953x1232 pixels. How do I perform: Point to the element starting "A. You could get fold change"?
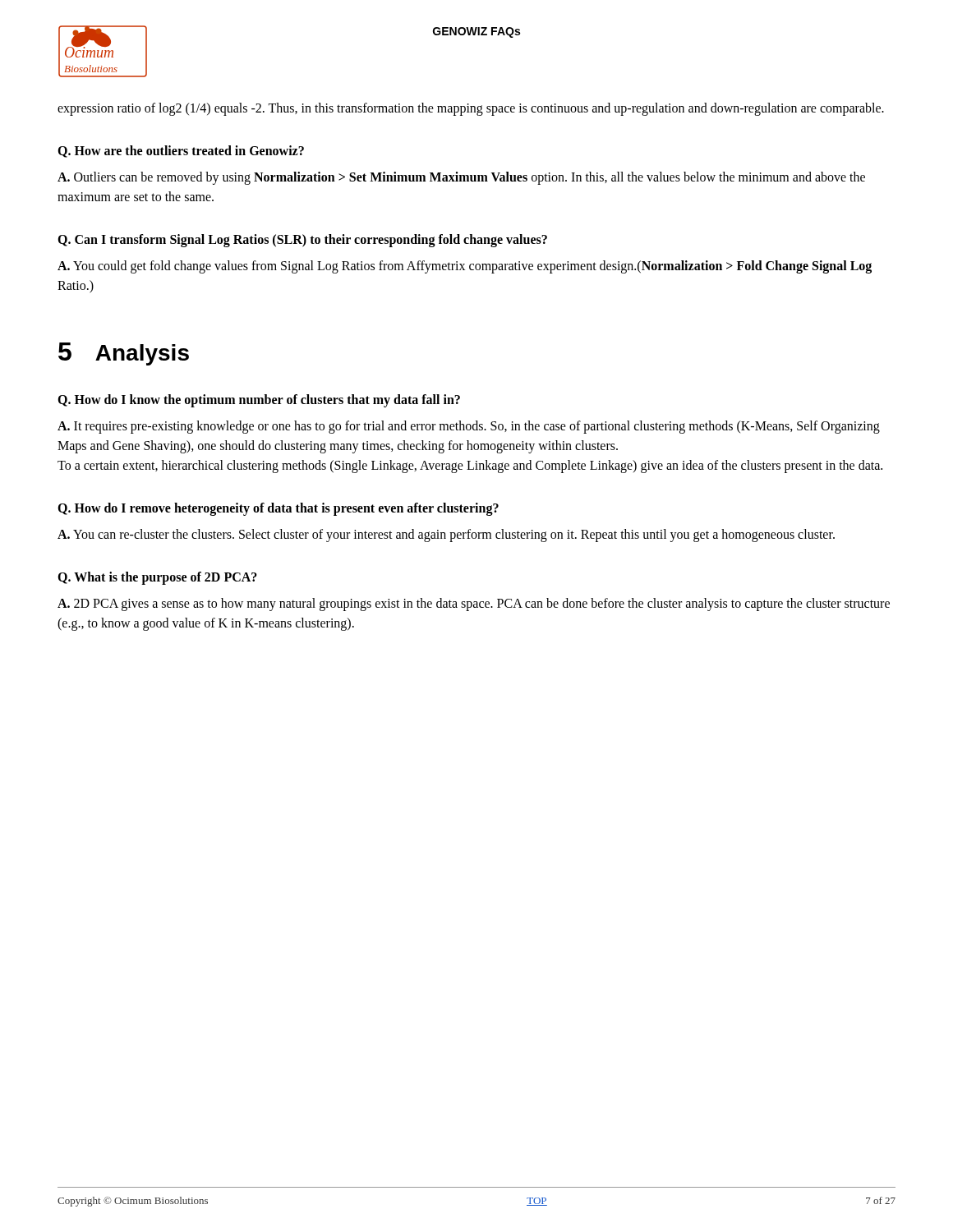coord(465,276)
